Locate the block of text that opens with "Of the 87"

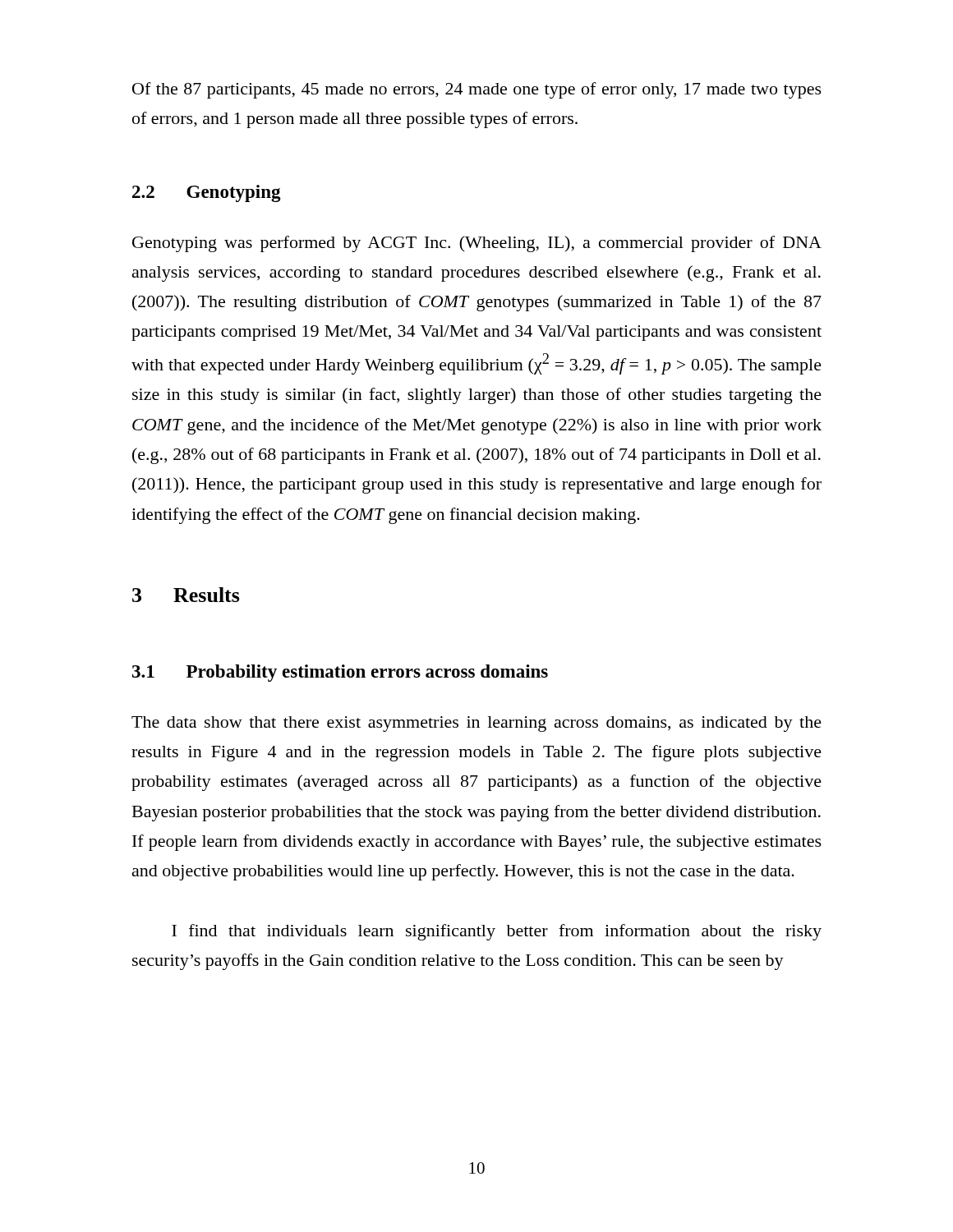click(476, 104)
